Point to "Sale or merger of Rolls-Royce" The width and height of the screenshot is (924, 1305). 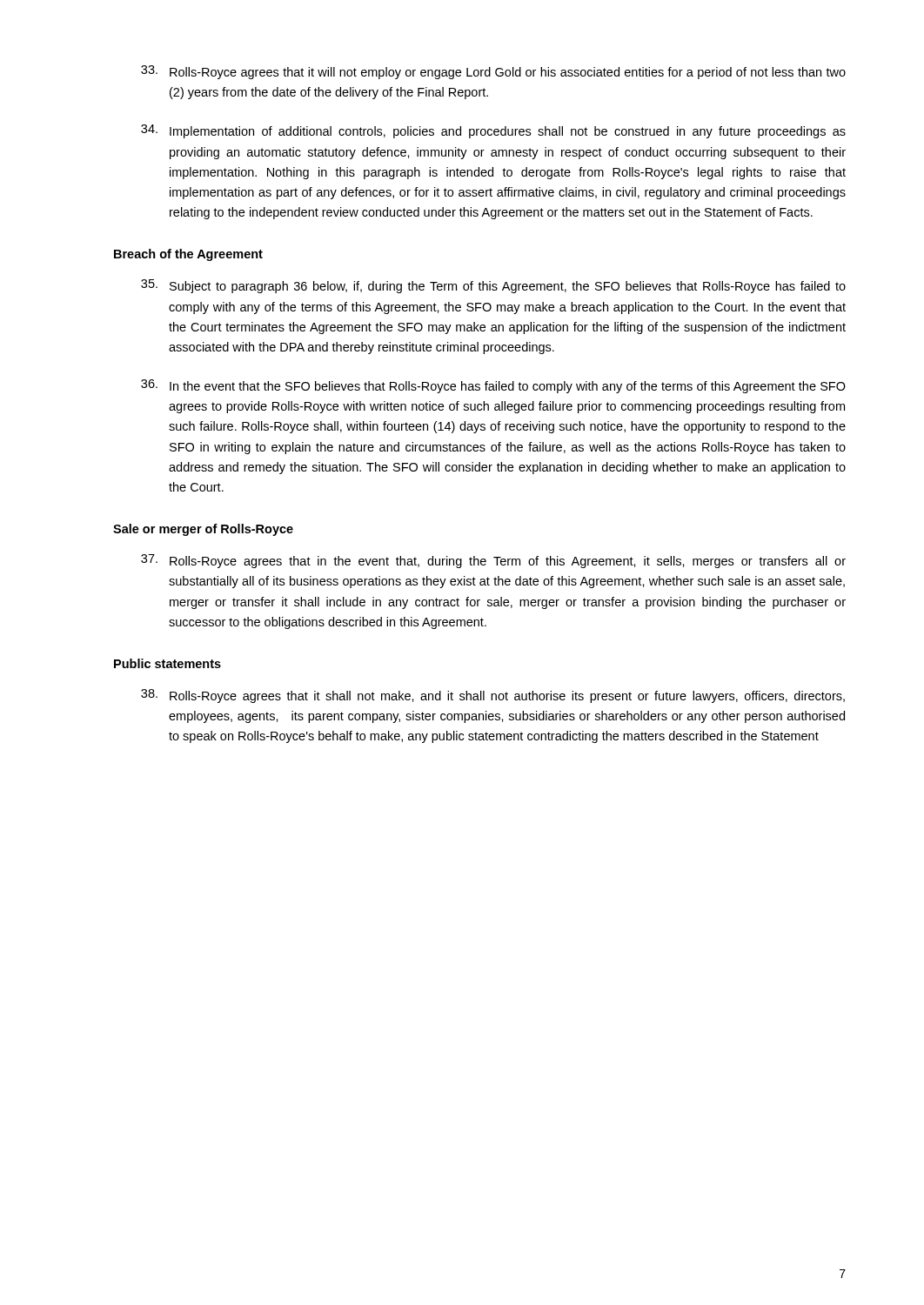pos(203,529)
